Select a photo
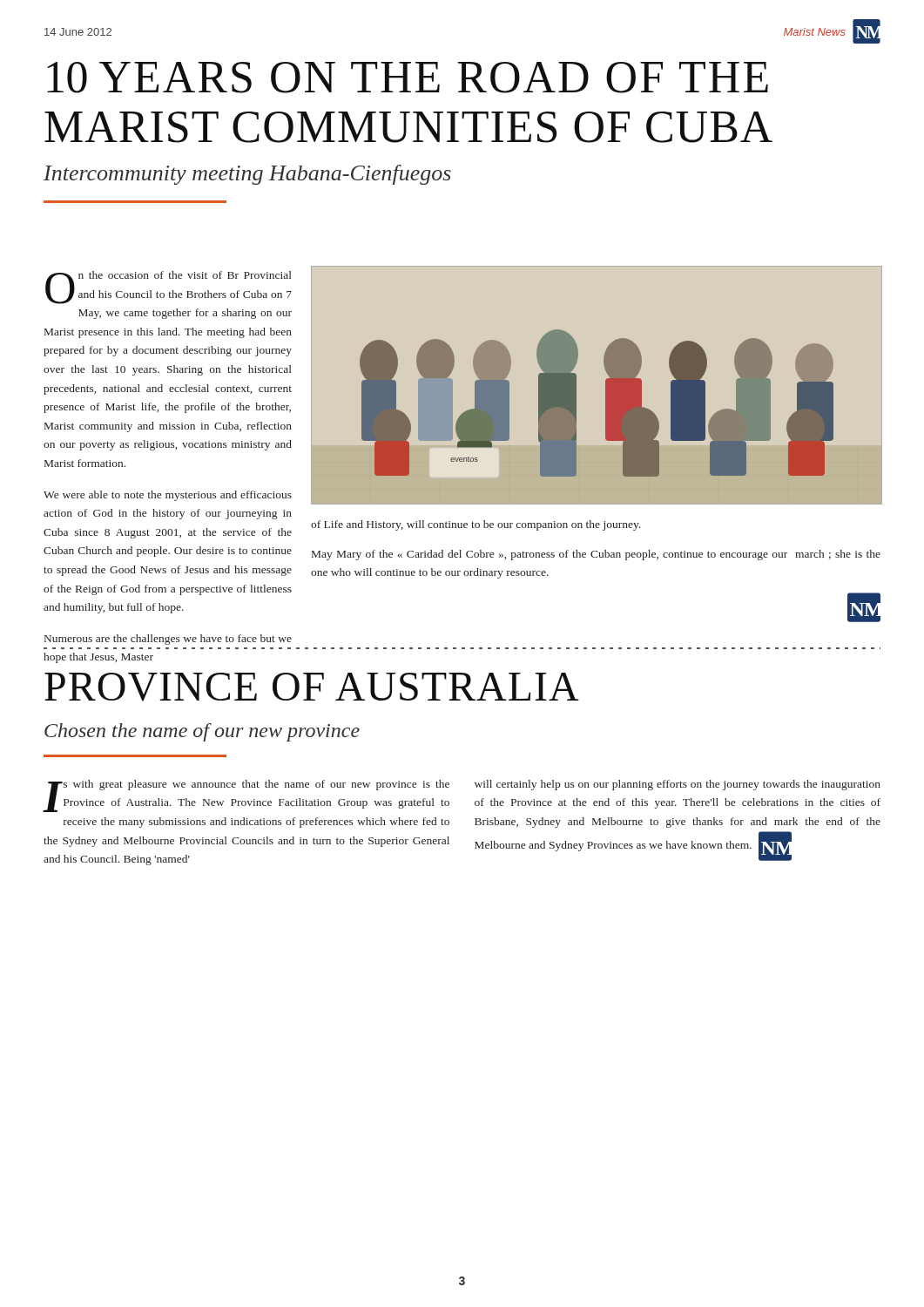Viewport: 924px width, 1307px height. click(x=597, y=385)
